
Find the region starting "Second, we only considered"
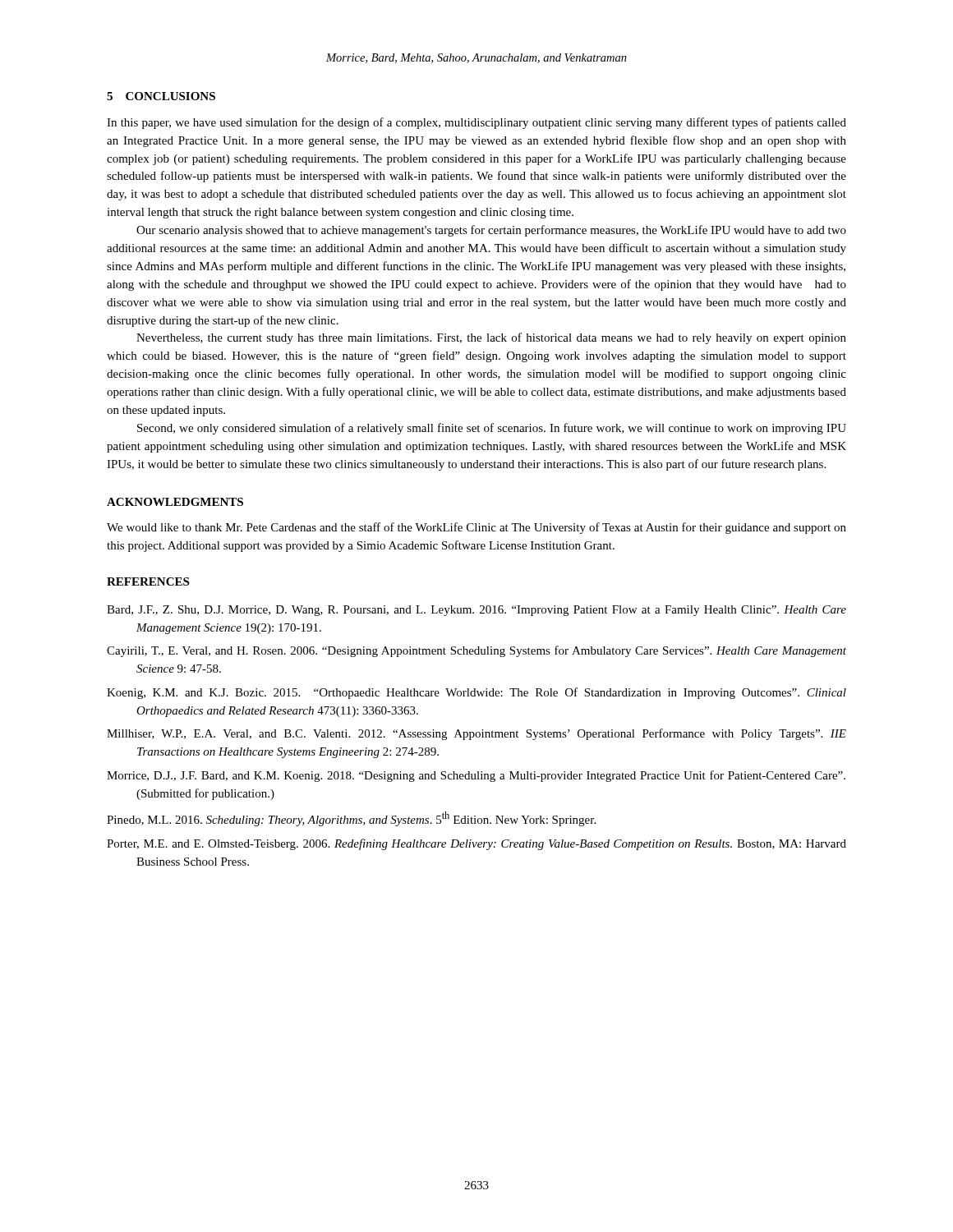point(476,446)
